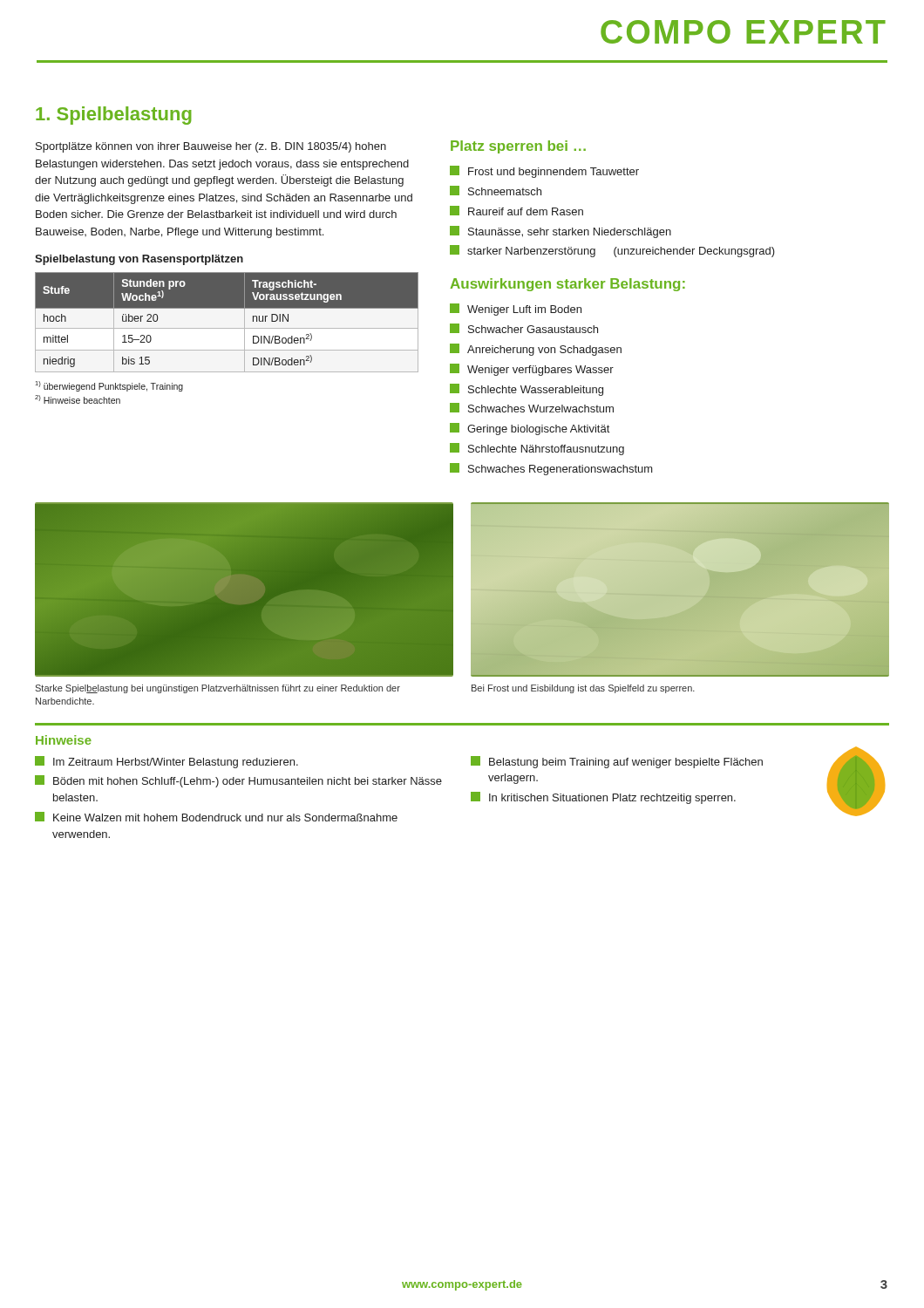Click where it says "Schlechte Wasserableitung"
Screen dimensions: 1308x924
tap(527, 389)
